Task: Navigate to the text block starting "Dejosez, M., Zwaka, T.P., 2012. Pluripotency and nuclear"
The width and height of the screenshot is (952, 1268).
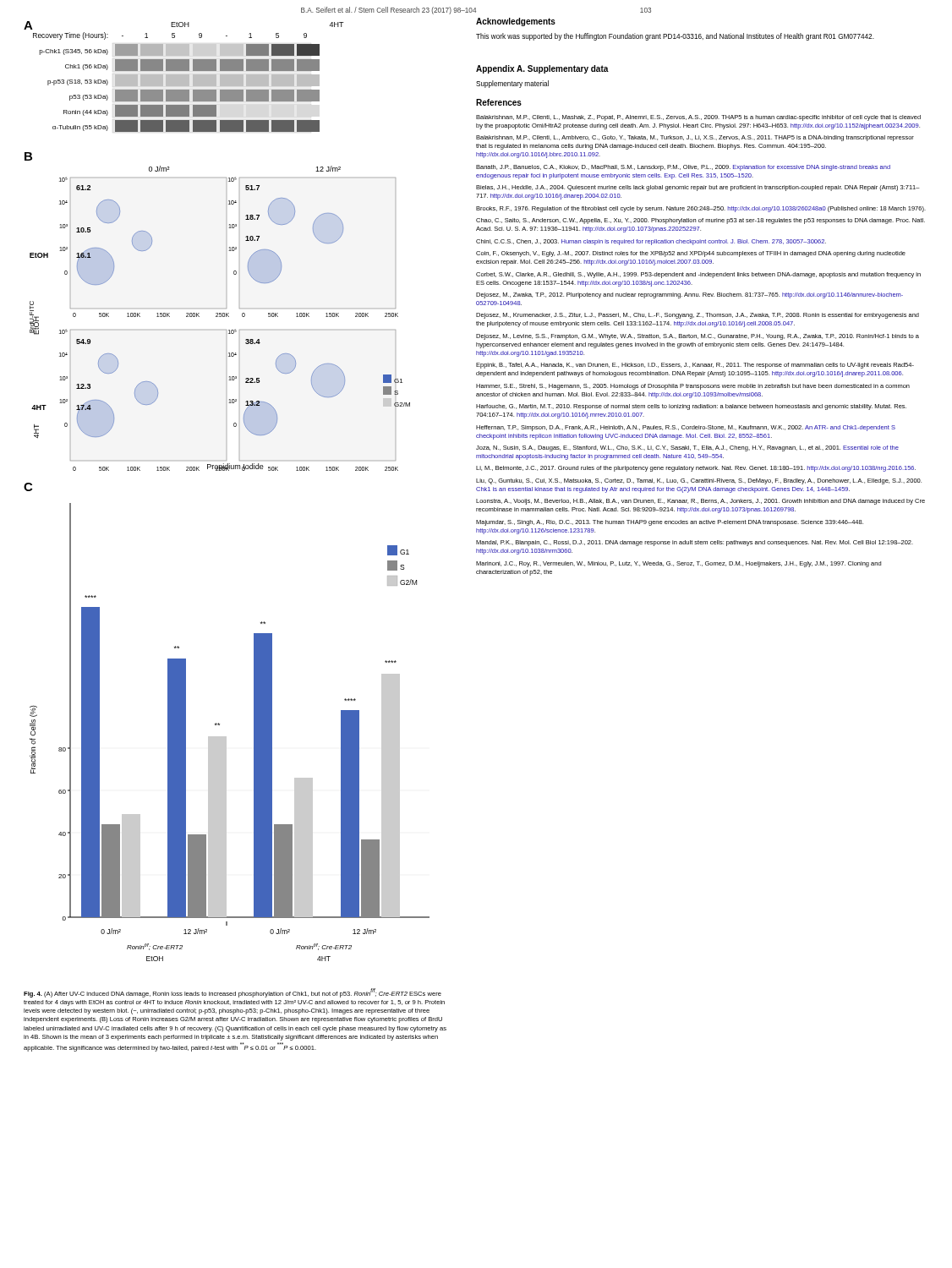Action: click(690, 299)
